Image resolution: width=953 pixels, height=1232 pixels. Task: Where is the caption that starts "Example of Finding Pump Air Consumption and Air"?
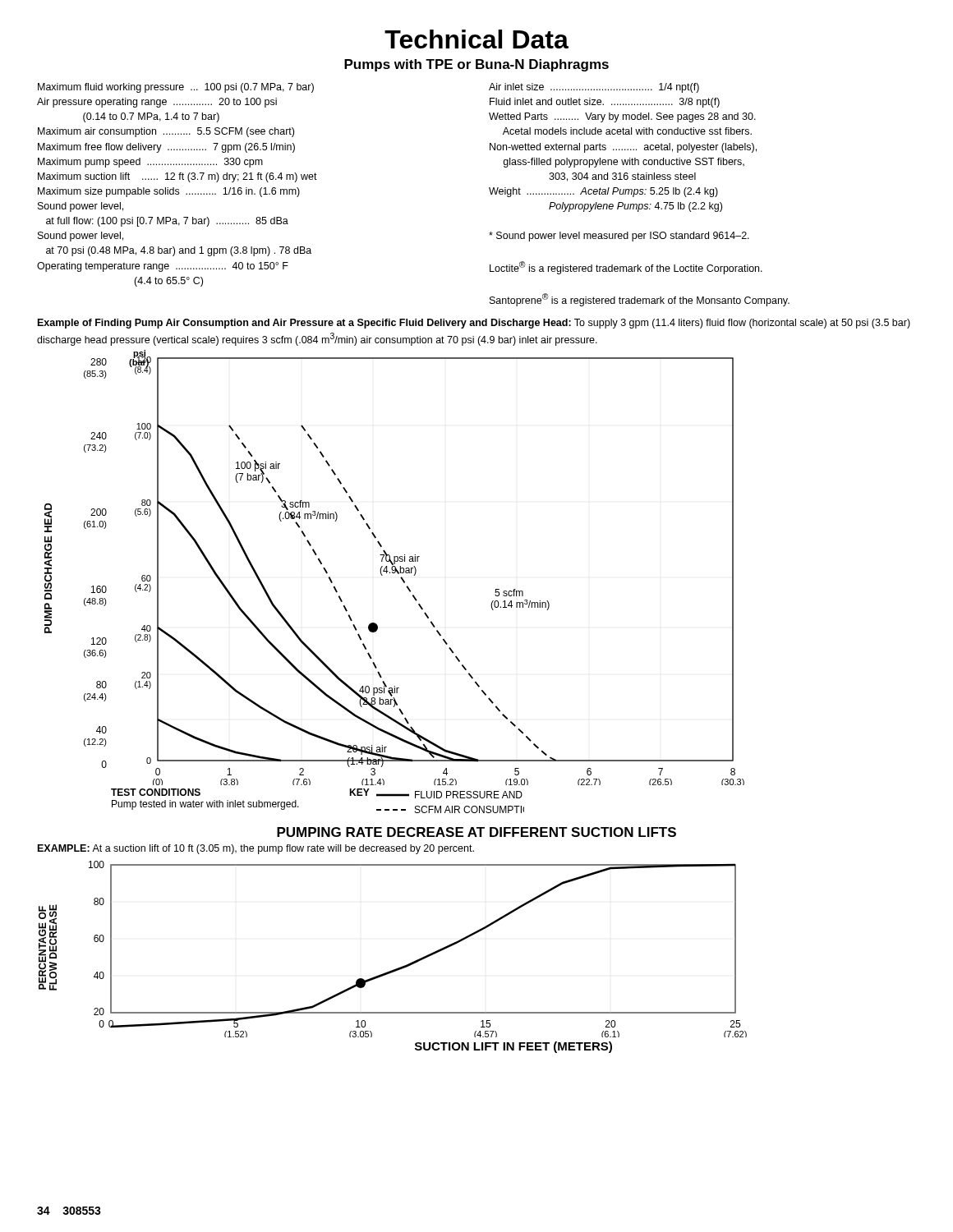pyautogui.click(x=474, y=331)
